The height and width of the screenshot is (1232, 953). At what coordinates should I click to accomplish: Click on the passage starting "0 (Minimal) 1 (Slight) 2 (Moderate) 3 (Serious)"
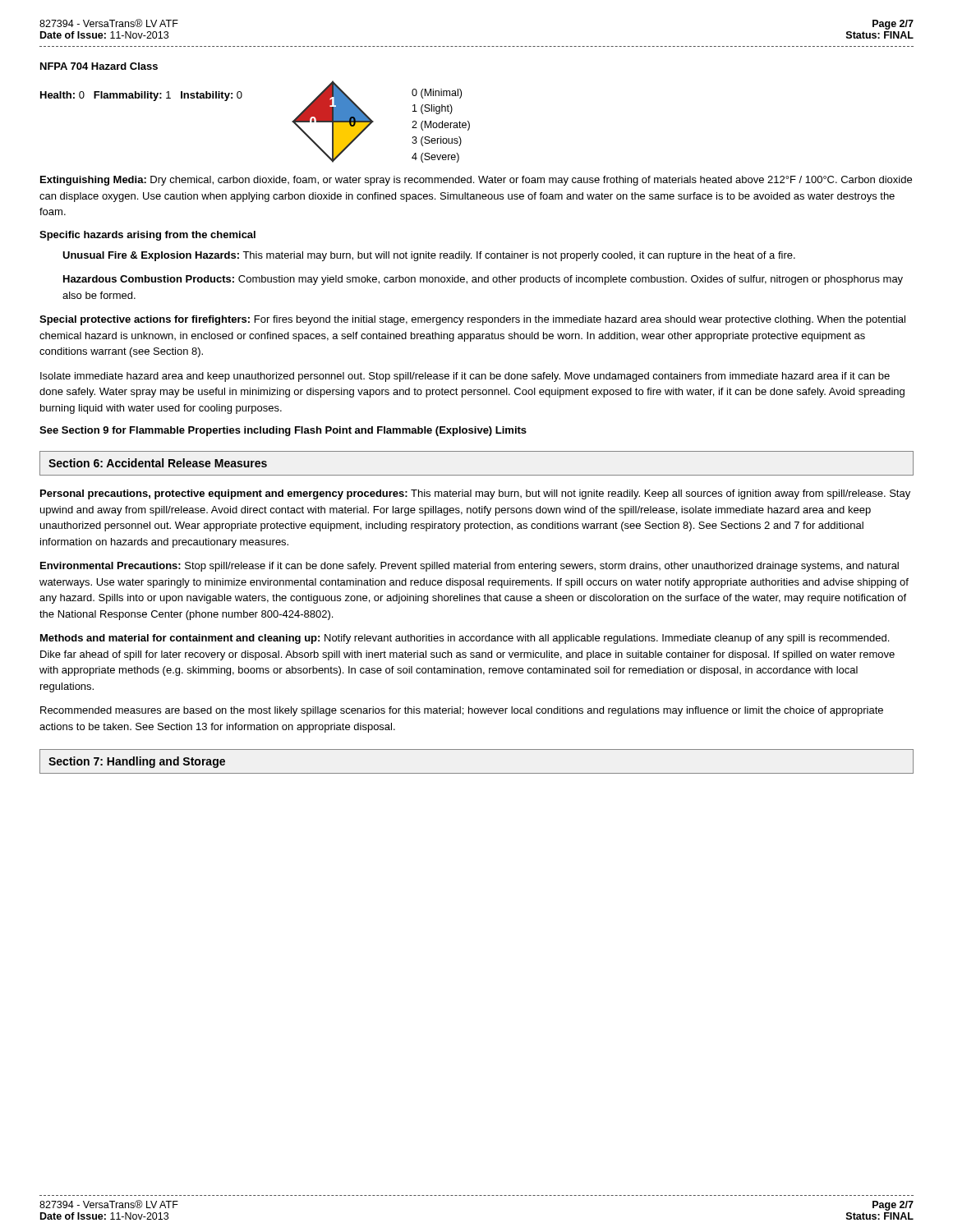(441, 125)
